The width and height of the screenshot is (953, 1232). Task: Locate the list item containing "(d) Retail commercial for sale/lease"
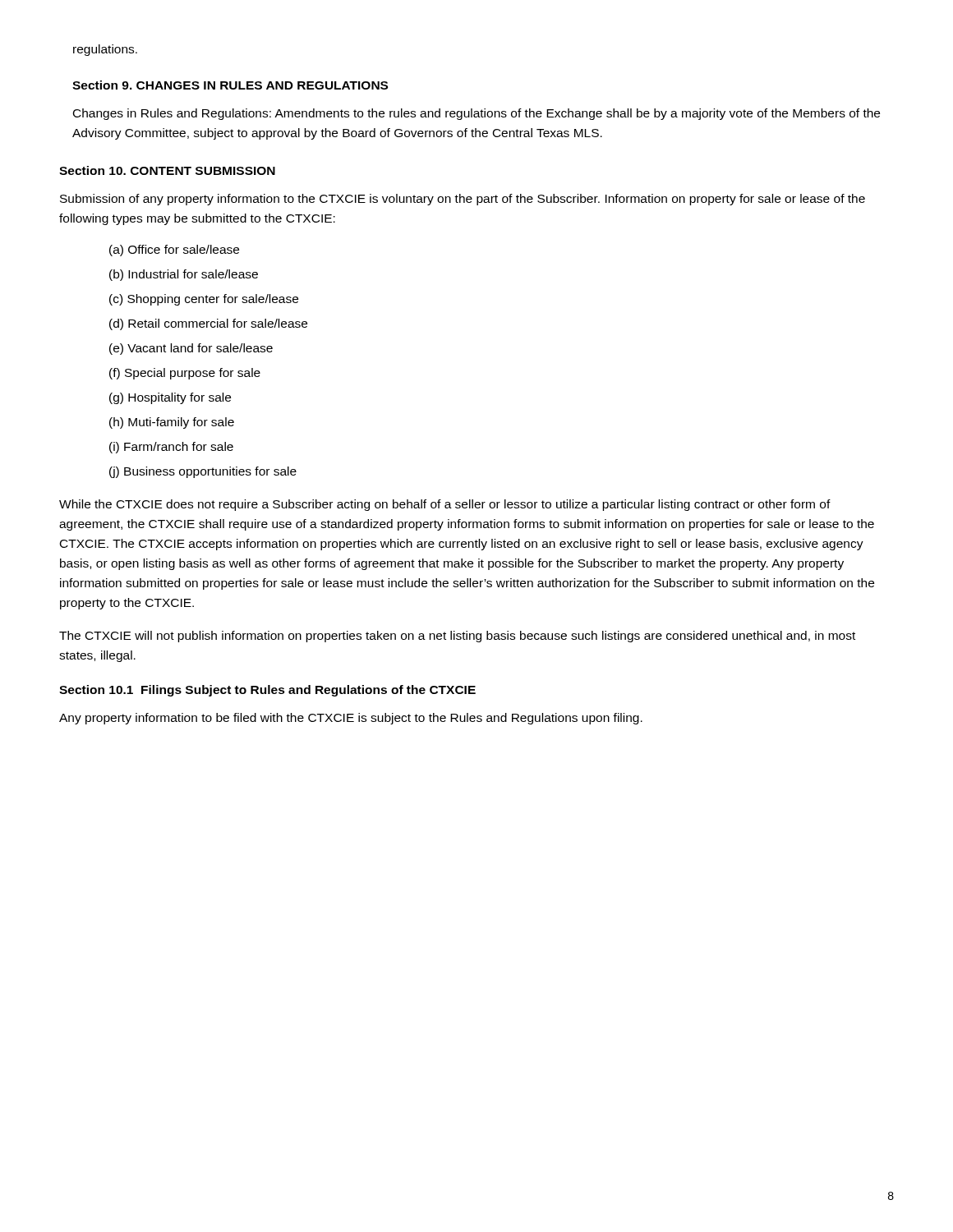tap(208, 323)
